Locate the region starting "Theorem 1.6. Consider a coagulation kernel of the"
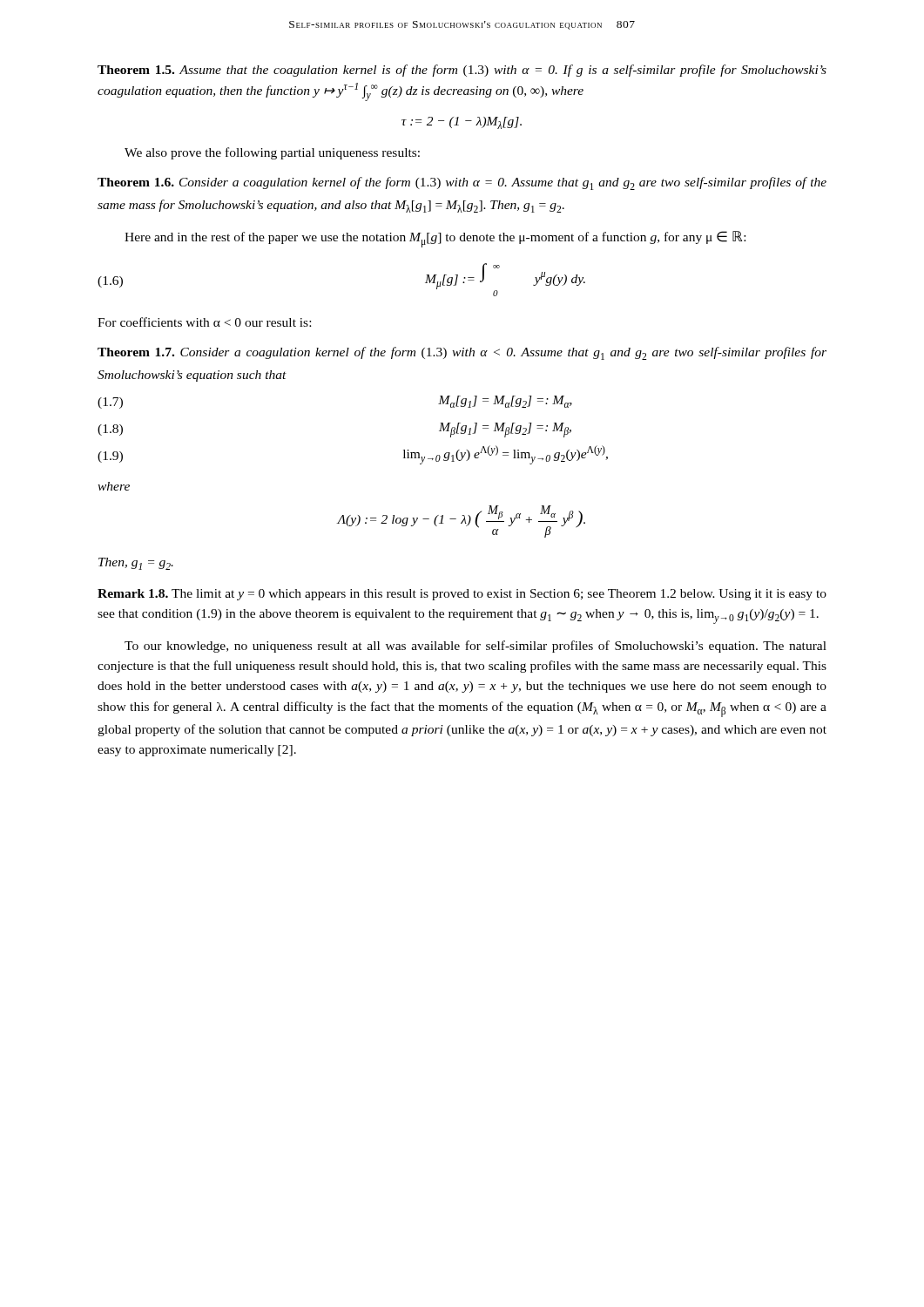 coord(462,195)
